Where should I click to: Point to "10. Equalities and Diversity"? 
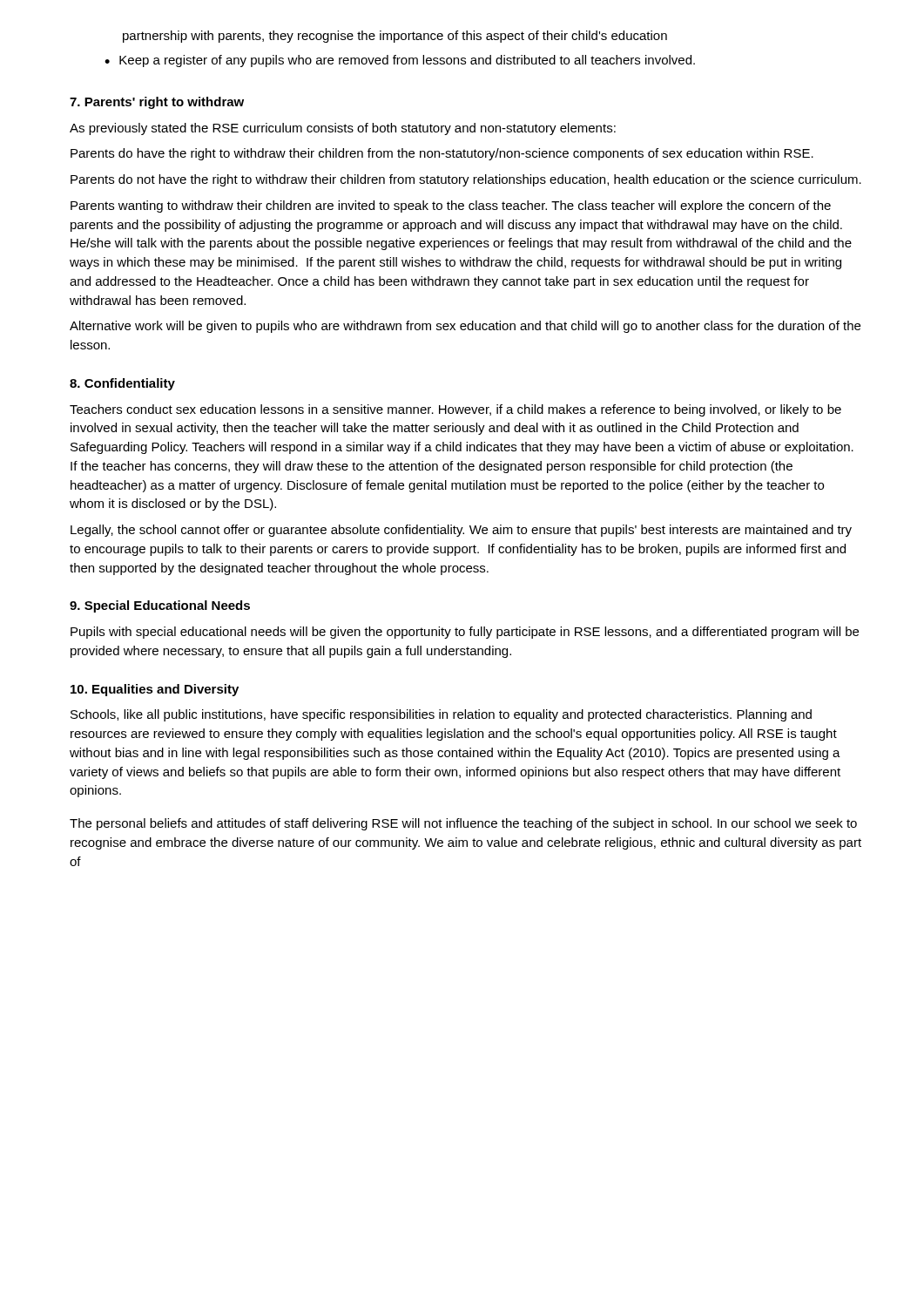pos(154,688)
